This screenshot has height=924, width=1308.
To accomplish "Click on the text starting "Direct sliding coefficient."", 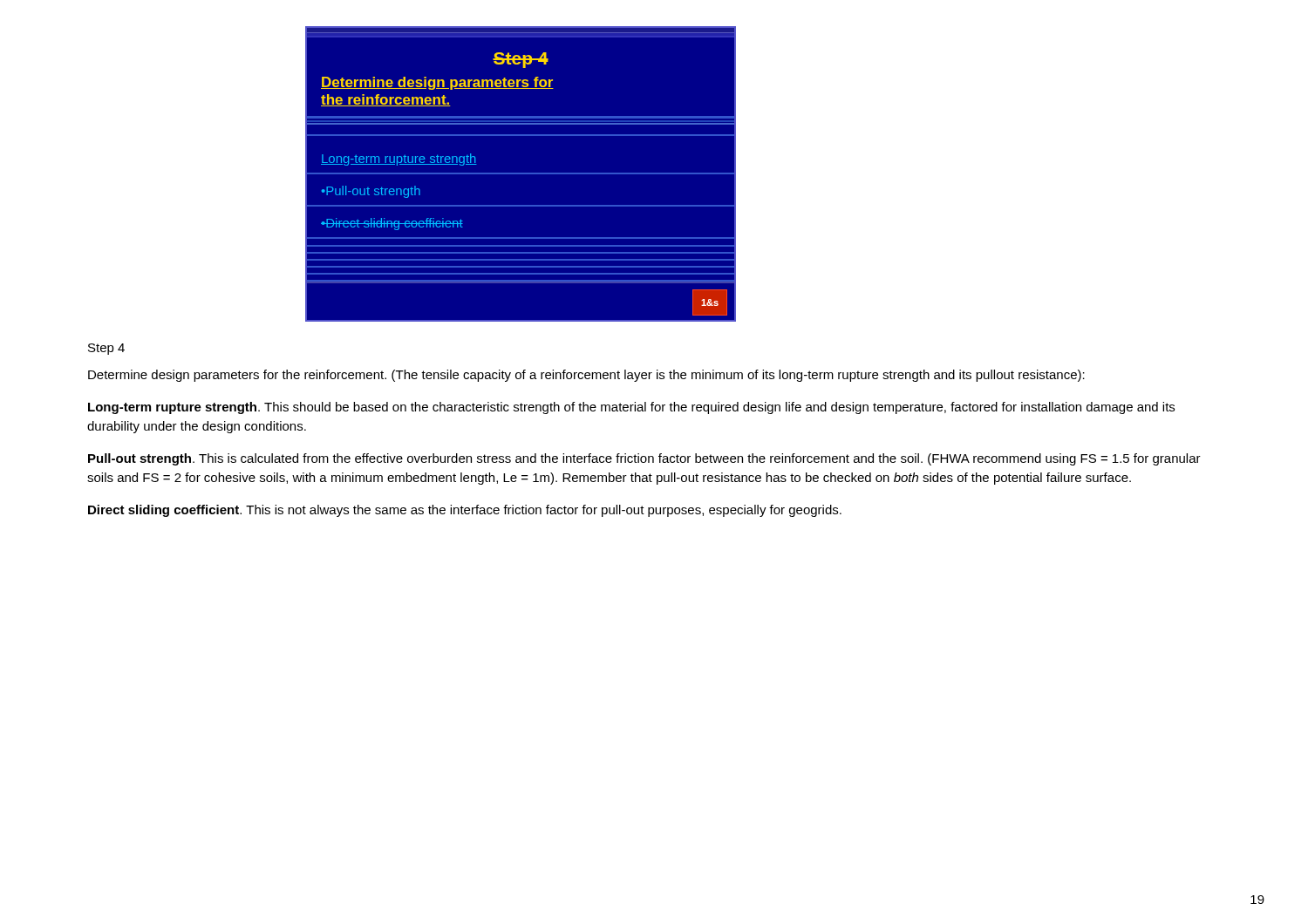I will click(465, 509).
